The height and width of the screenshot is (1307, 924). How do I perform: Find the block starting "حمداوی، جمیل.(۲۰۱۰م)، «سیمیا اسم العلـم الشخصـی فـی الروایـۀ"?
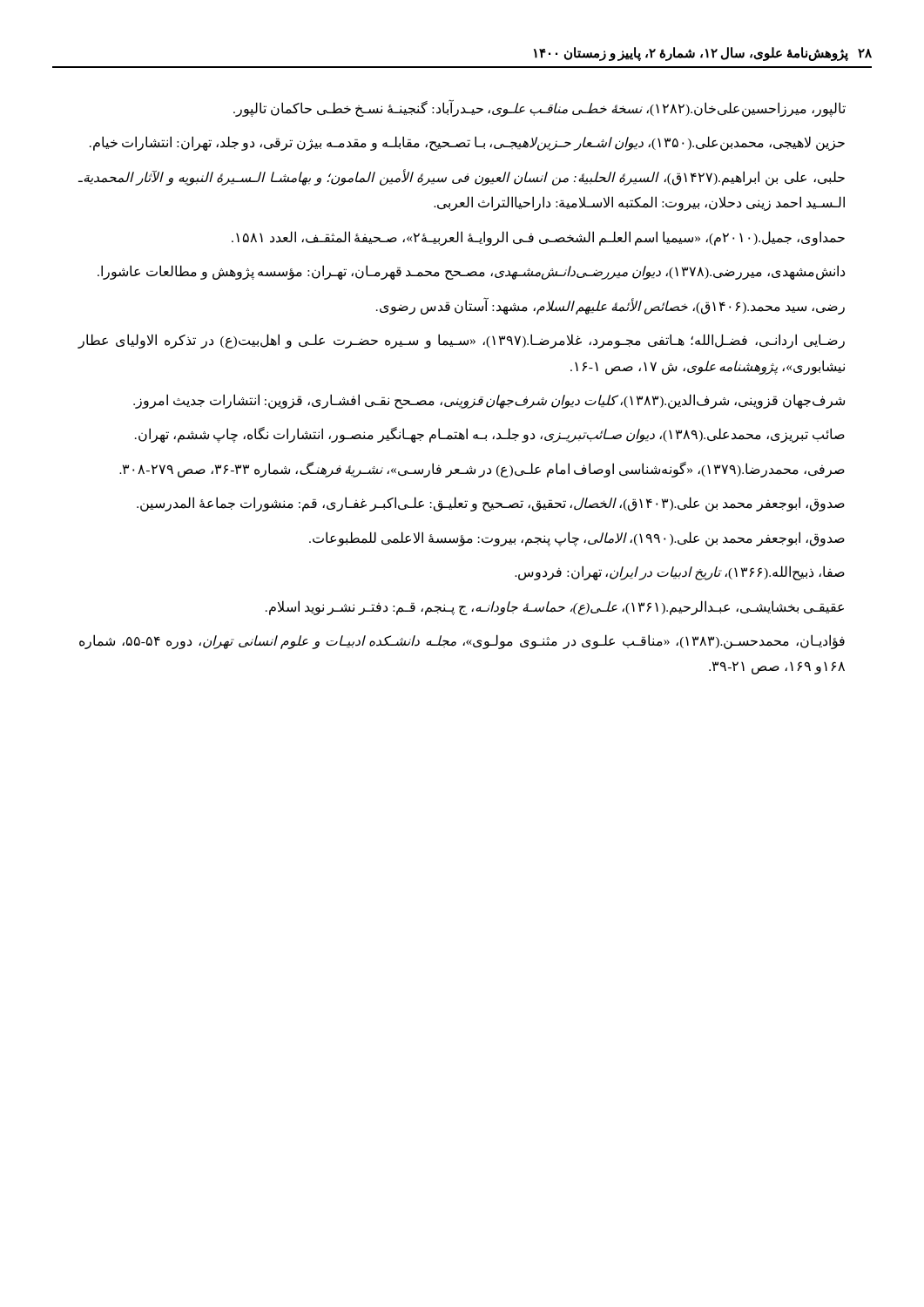click(x=538, y=237)
